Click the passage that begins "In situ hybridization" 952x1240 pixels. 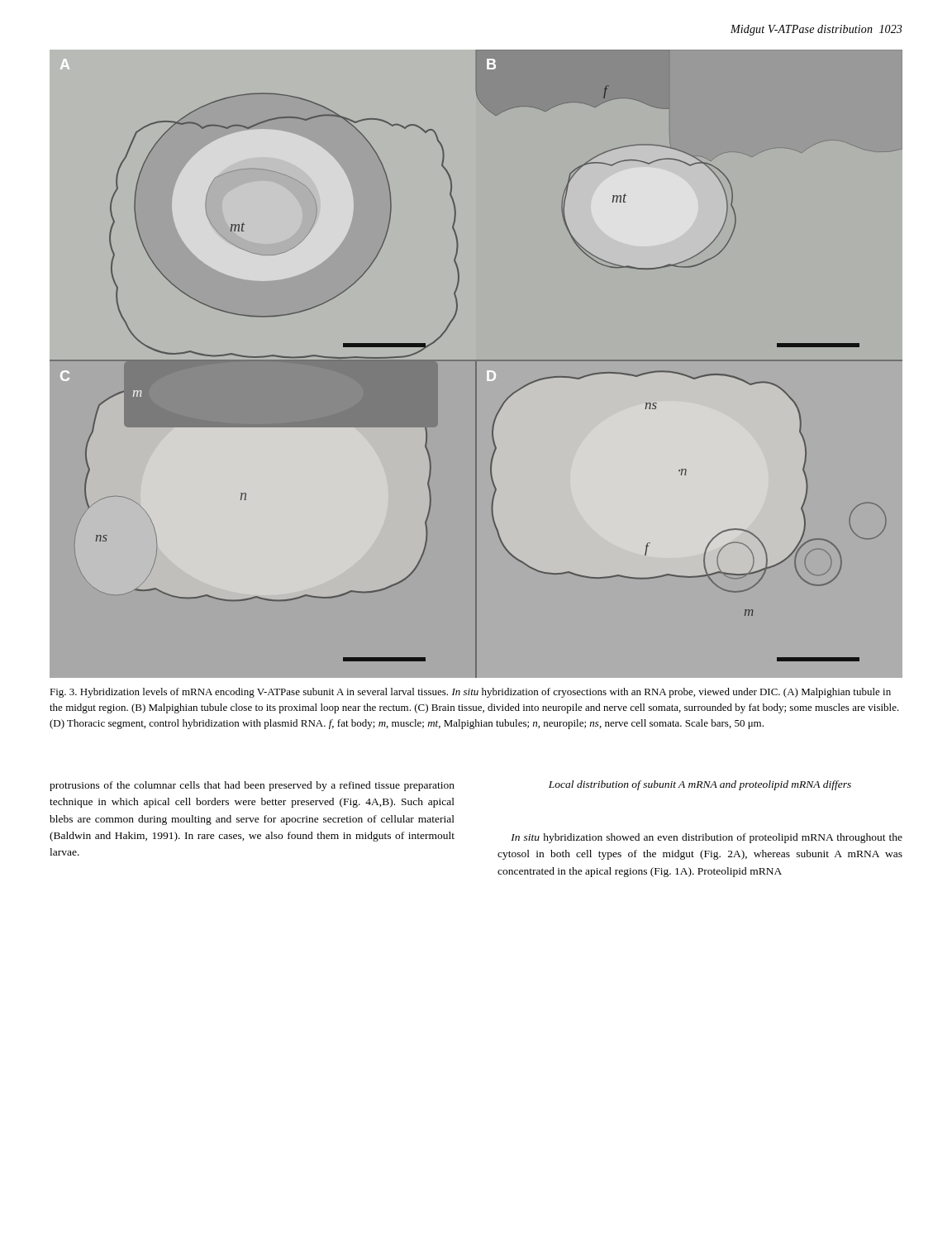[700, 854]
